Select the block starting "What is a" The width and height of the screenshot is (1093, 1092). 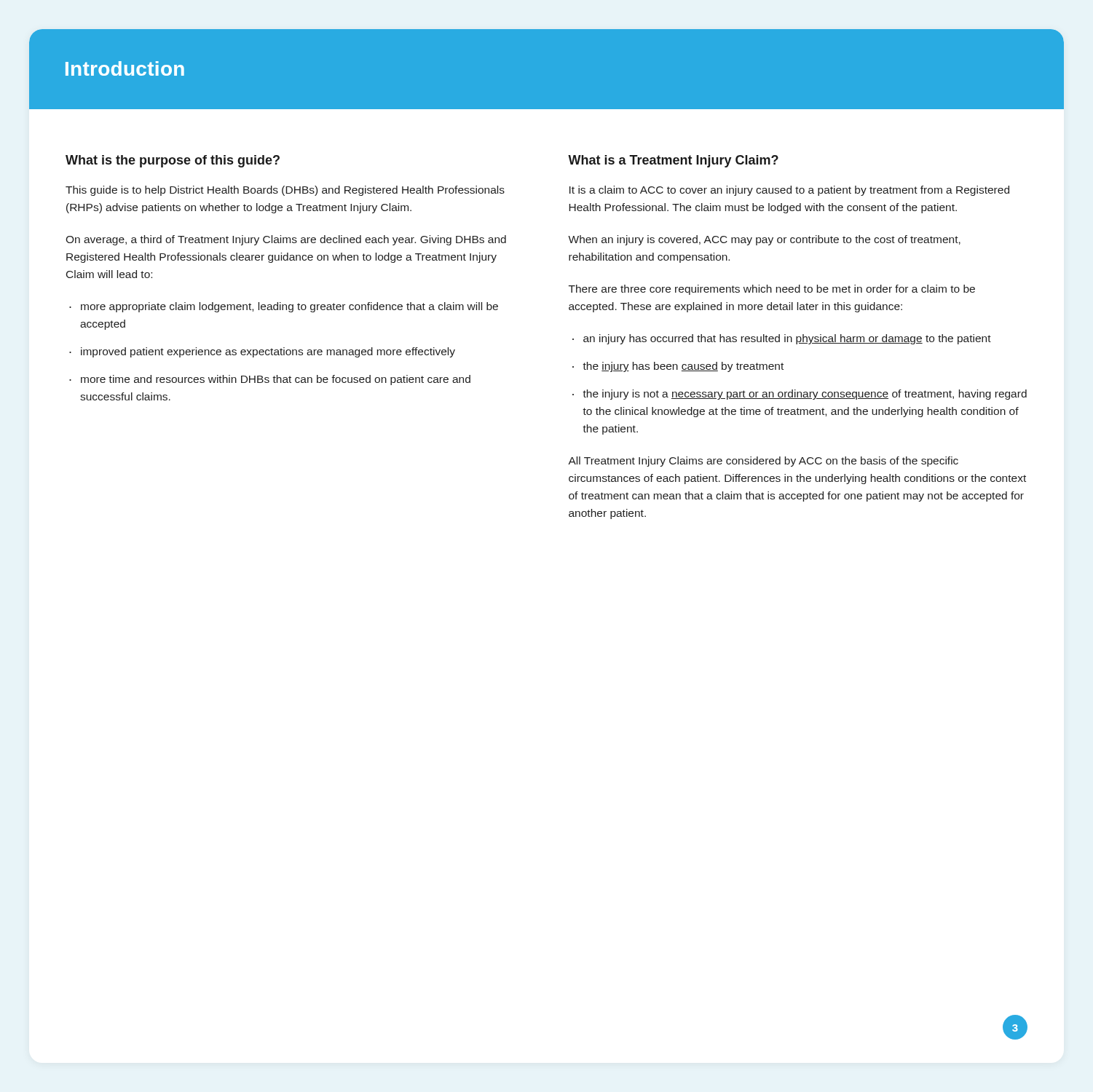pos(674,160)
